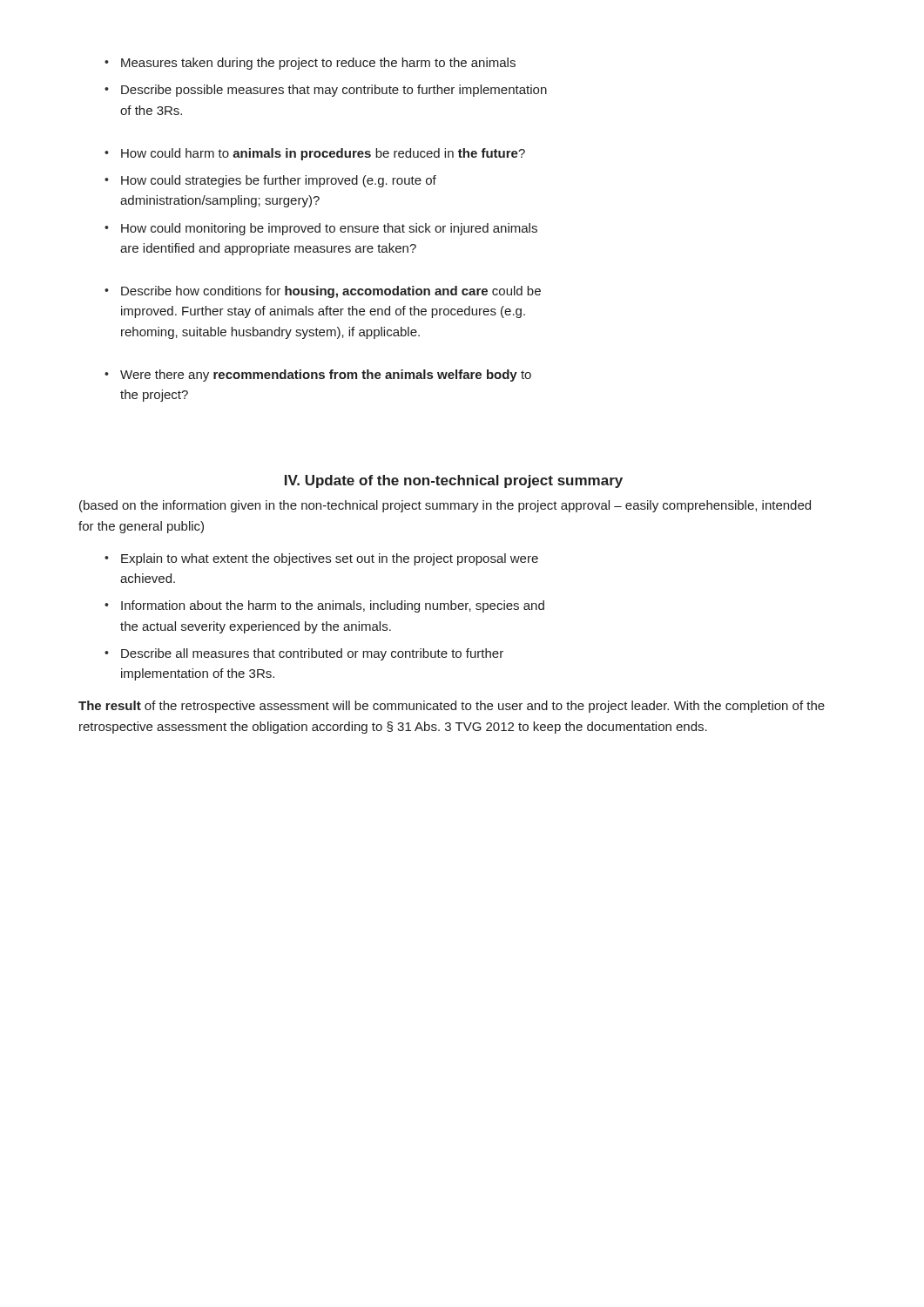Locate the section header that opens with "IV. Update of the non-technical project"
This screenshot has width=924, height=1307.
click(453, 481)
